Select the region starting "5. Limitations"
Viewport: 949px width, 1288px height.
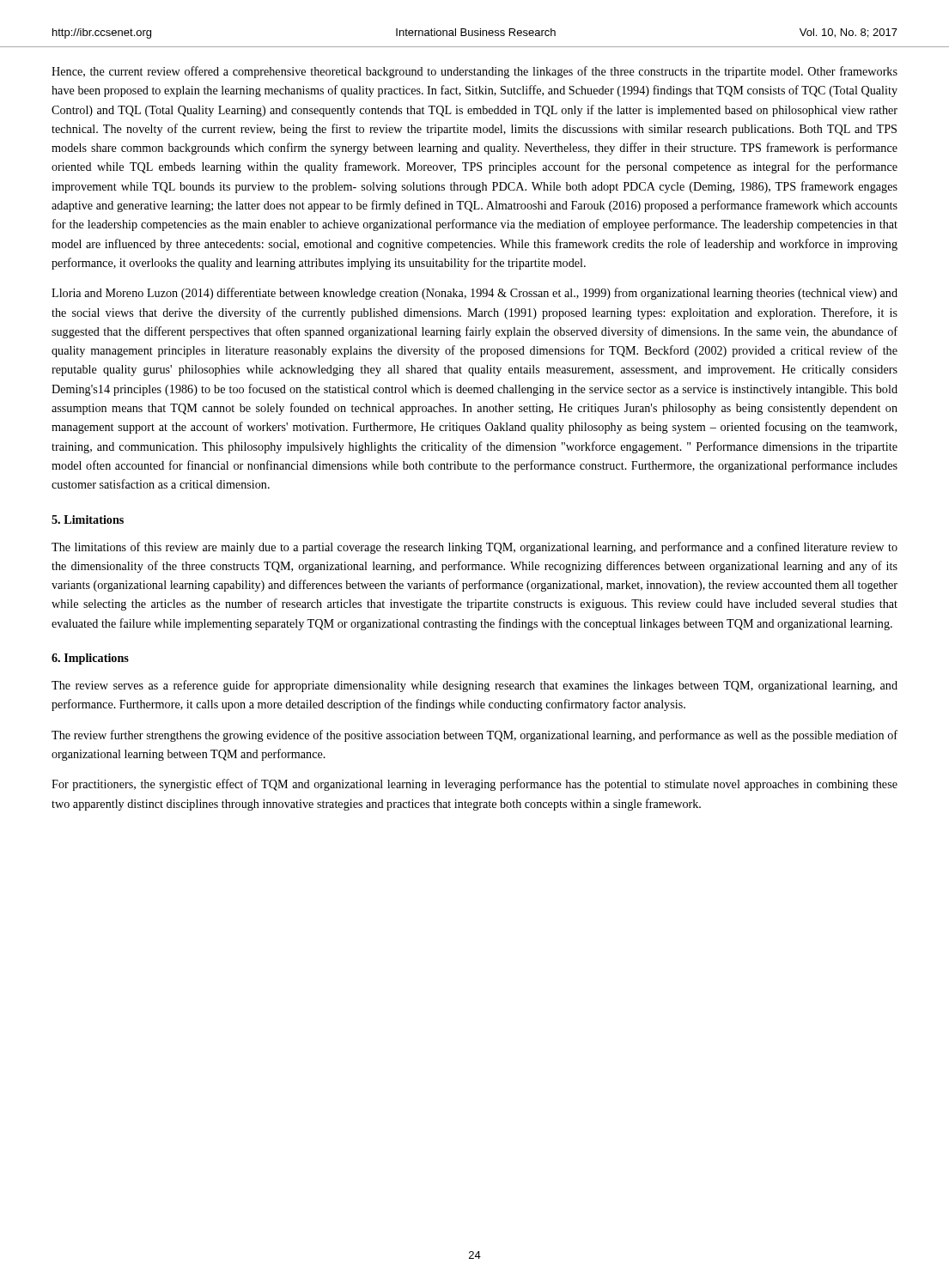88,519
